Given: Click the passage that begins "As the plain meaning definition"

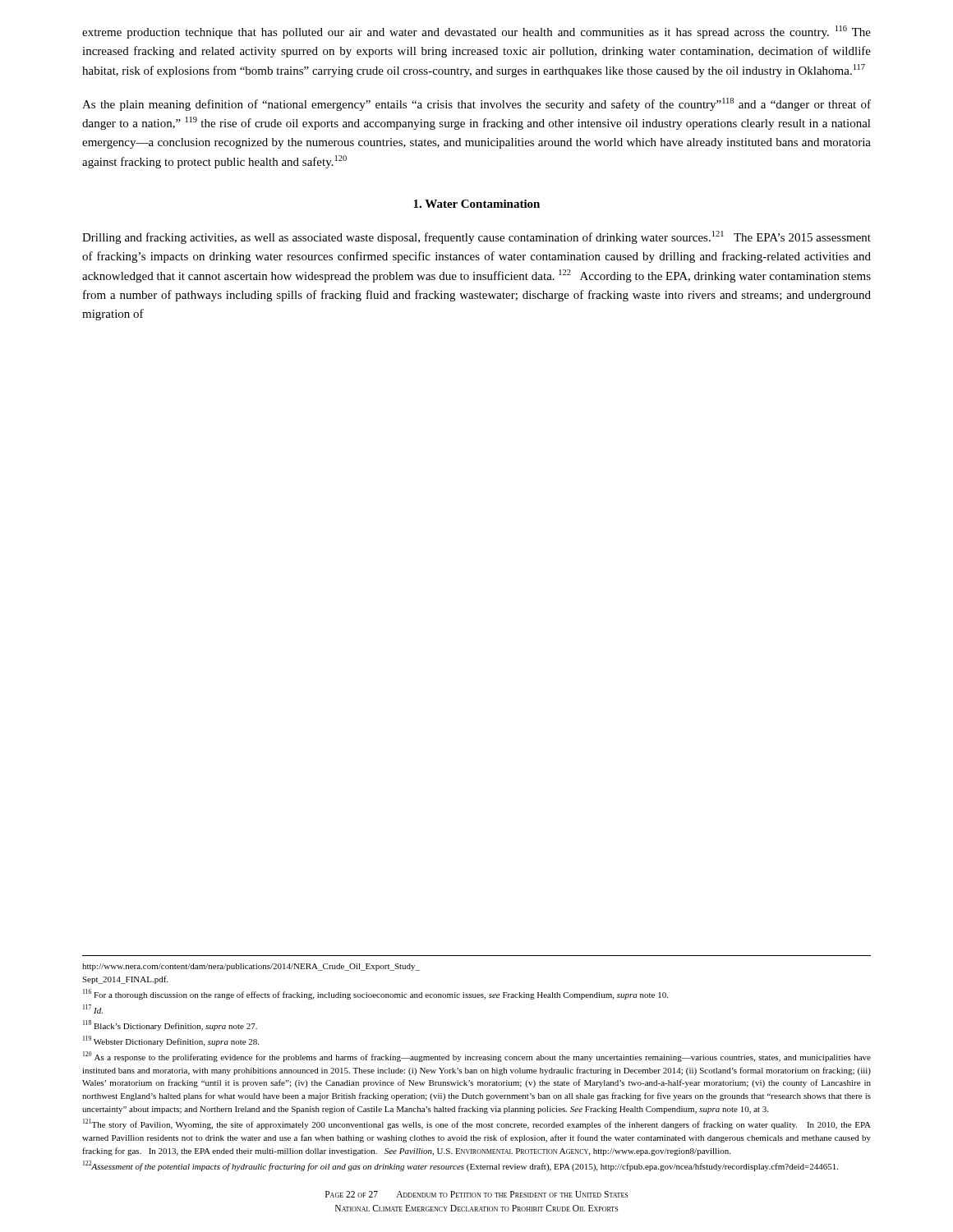Looking at the screenshot, I should tap(476, 133).
